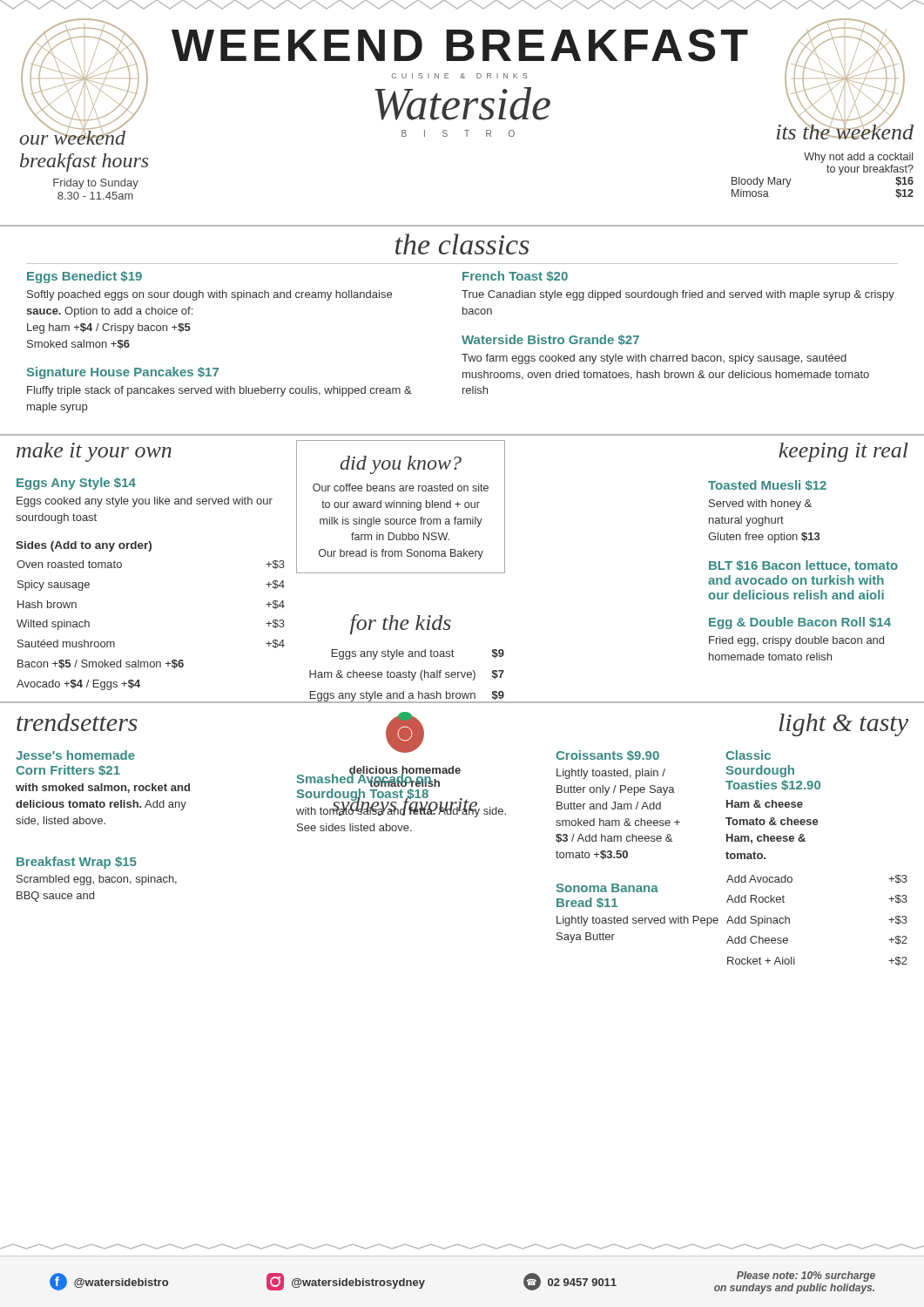This screenshot has width=924, height=1307.
Task: Select the table that reads "Sautéed mushroom"
Action: [151, 625]
